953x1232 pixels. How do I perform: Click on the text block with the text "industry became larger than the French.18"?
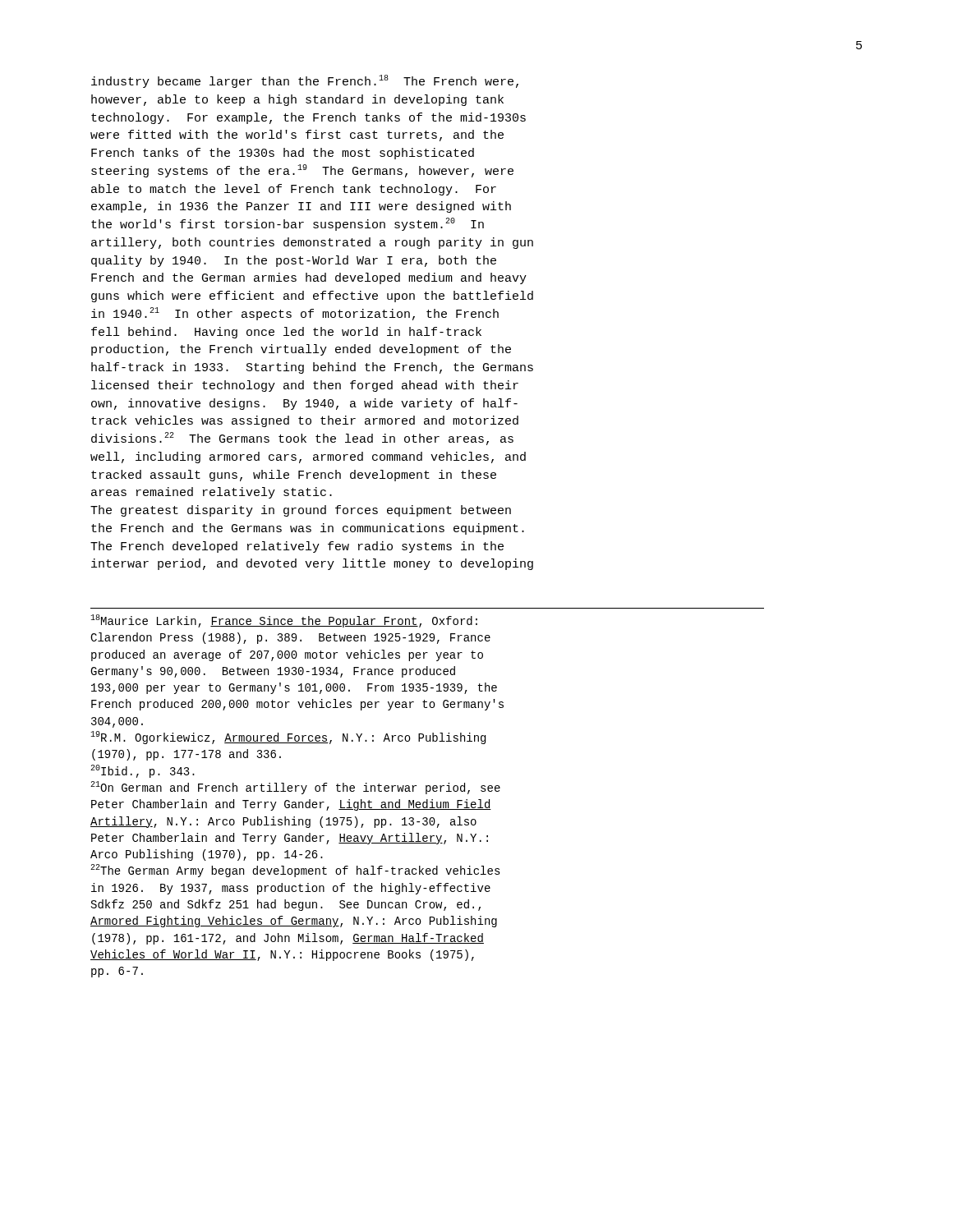pyautogui.click(x=312, y=323)
